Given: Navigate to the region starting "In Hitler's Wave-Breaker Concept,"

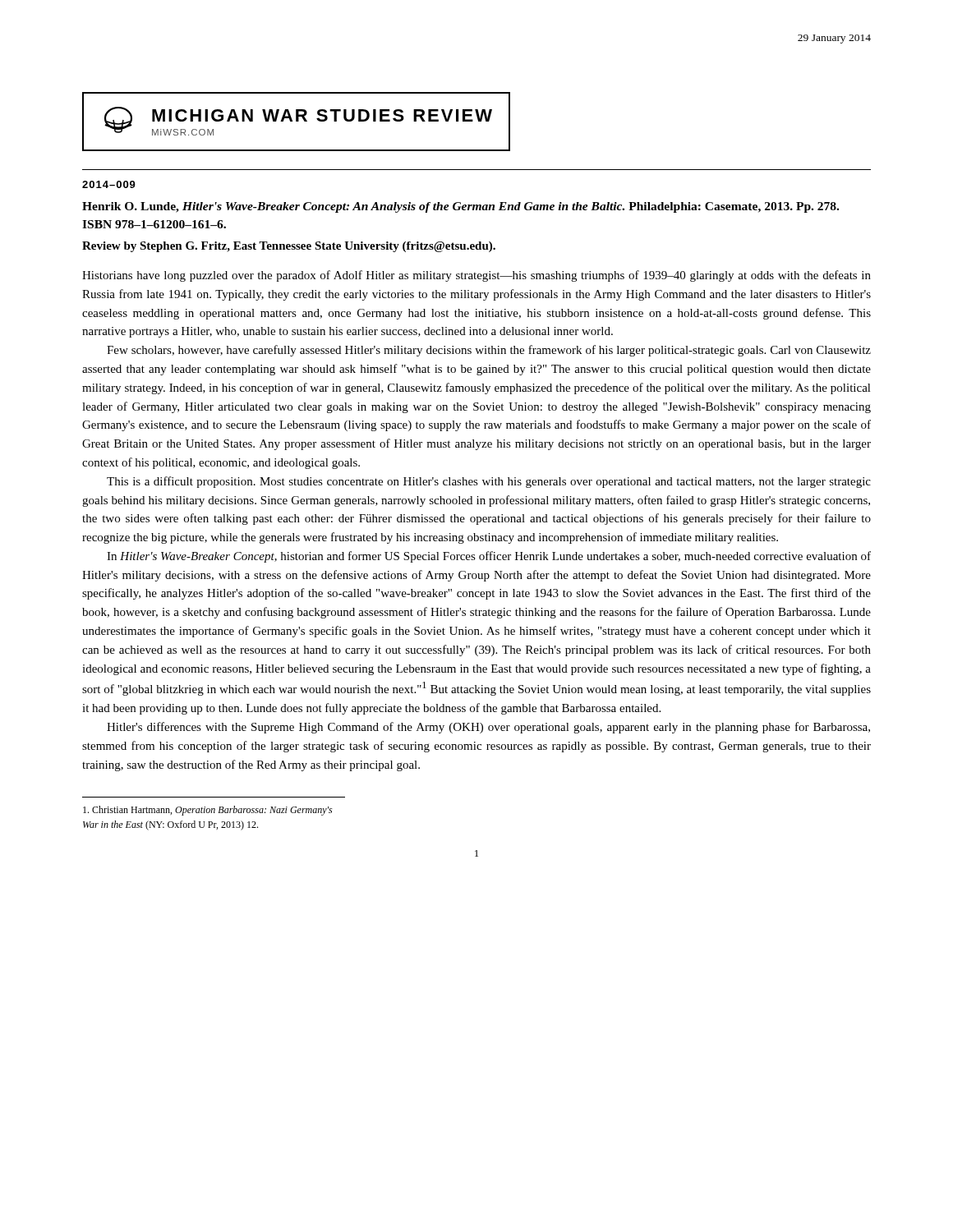Looking at the screenshot, I should click(x=476, y=632).
